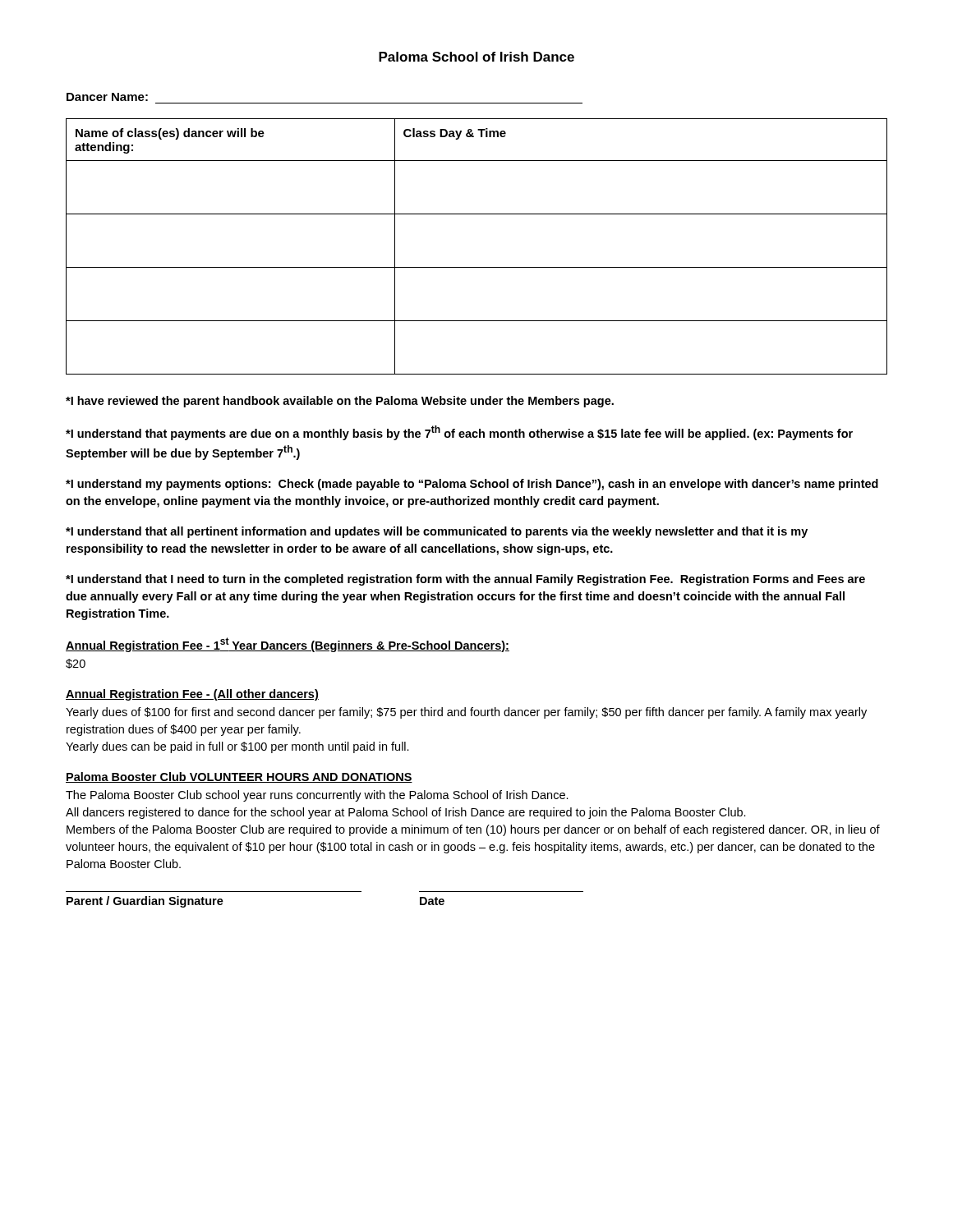This screenshot has height=1232, width=953.
Task: Find the text block that reads "Yearly dues of $100 for first"
Action: 466,713
